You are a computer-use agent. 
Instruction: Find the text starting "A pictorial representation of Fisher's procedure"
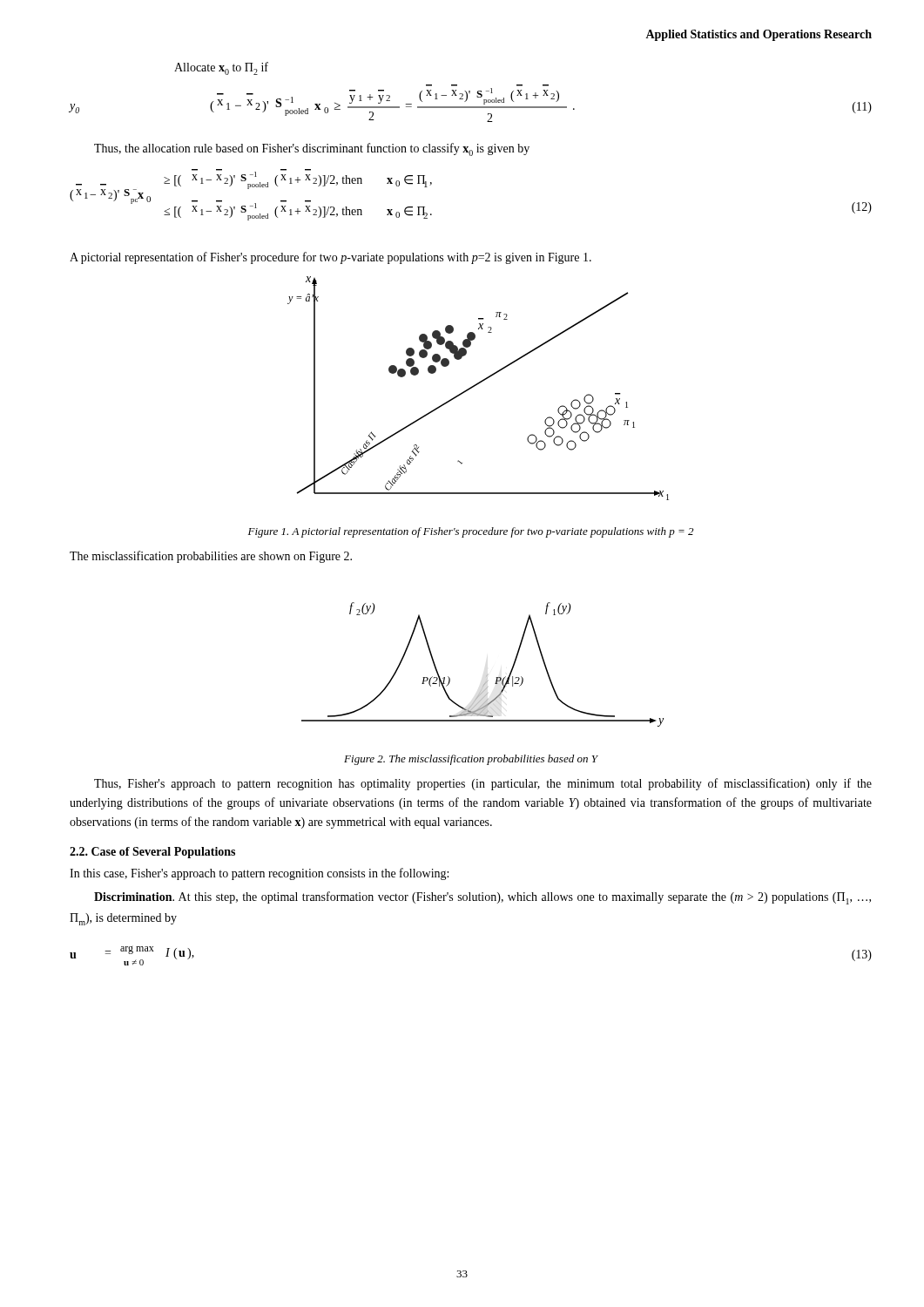click(x=331, y=257)
